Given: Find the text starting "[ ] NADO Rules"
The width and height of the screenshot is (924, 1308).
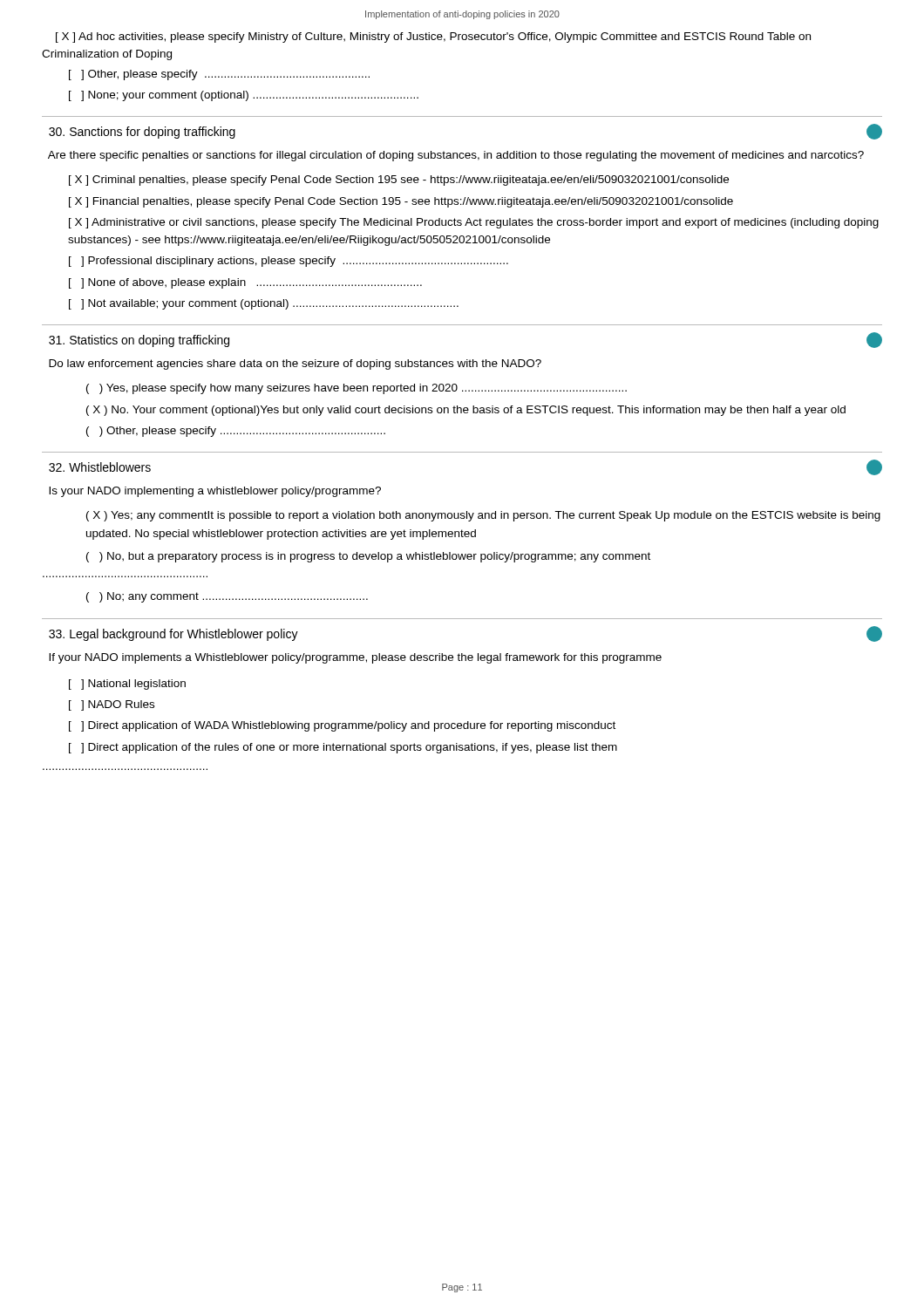Looking at the screenshot, I should coord(111,704).
